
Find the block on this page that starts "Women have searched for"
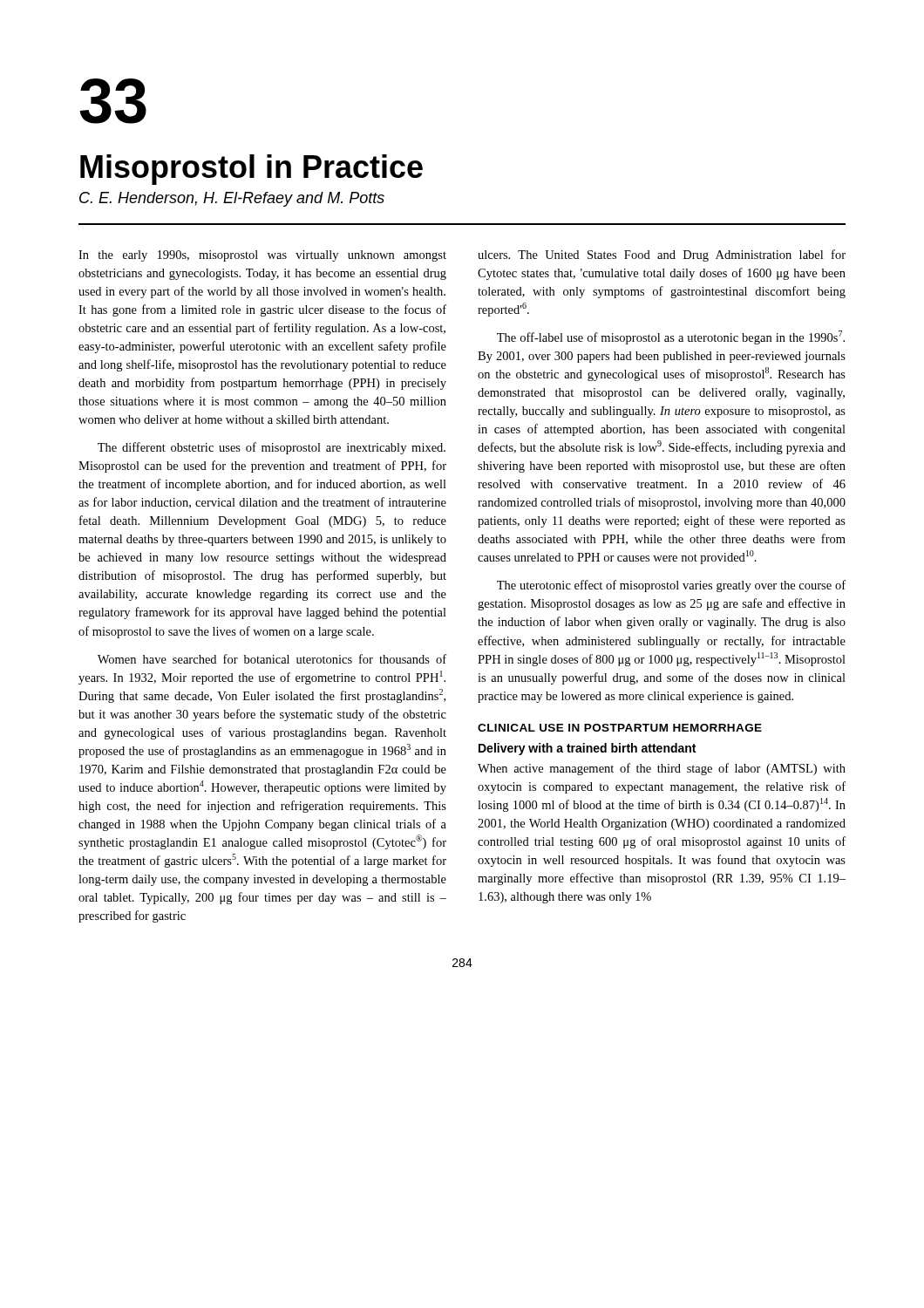(x=262, y=788)
